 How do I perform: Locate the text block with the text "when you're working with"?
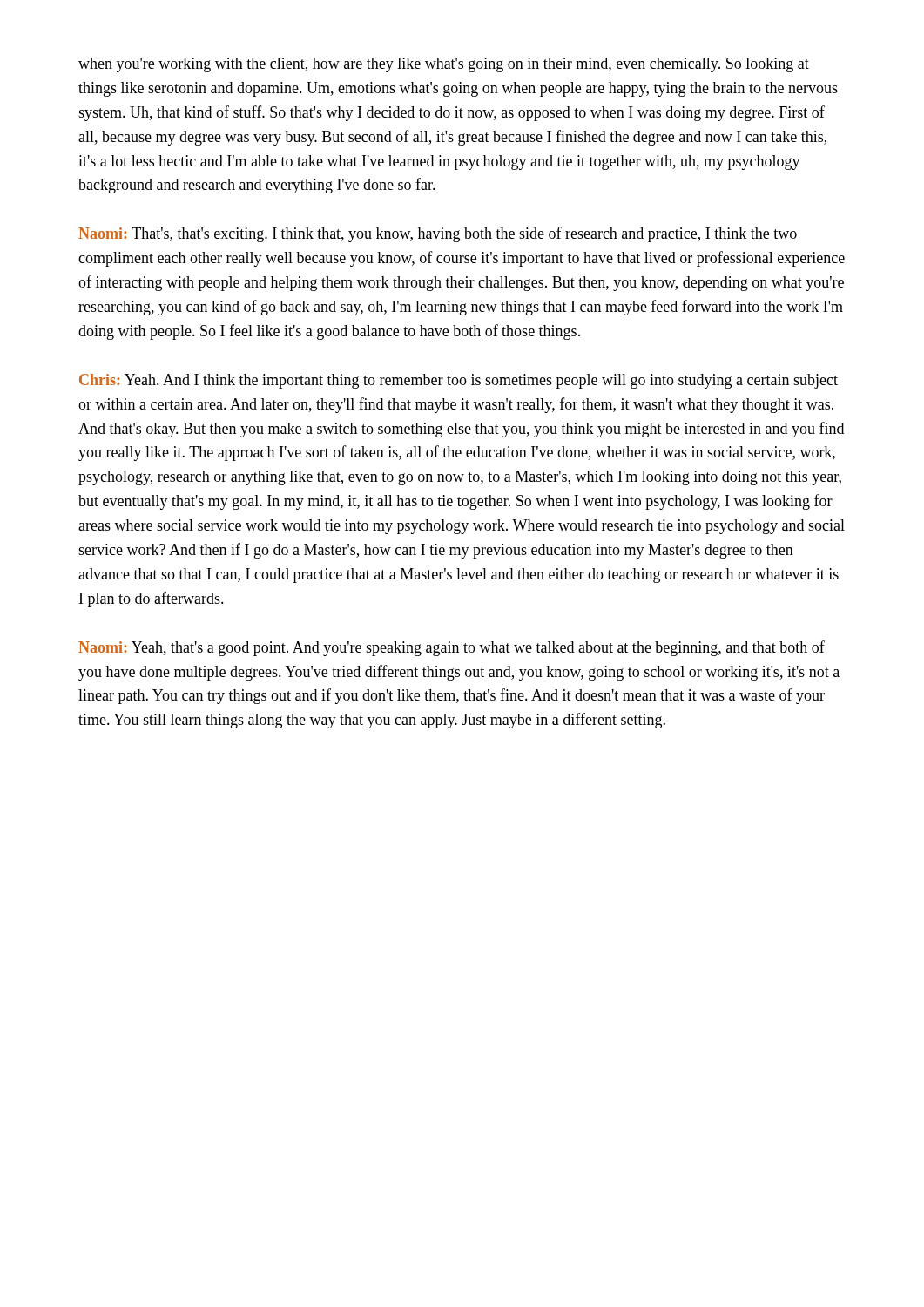(x=458, y=124)
